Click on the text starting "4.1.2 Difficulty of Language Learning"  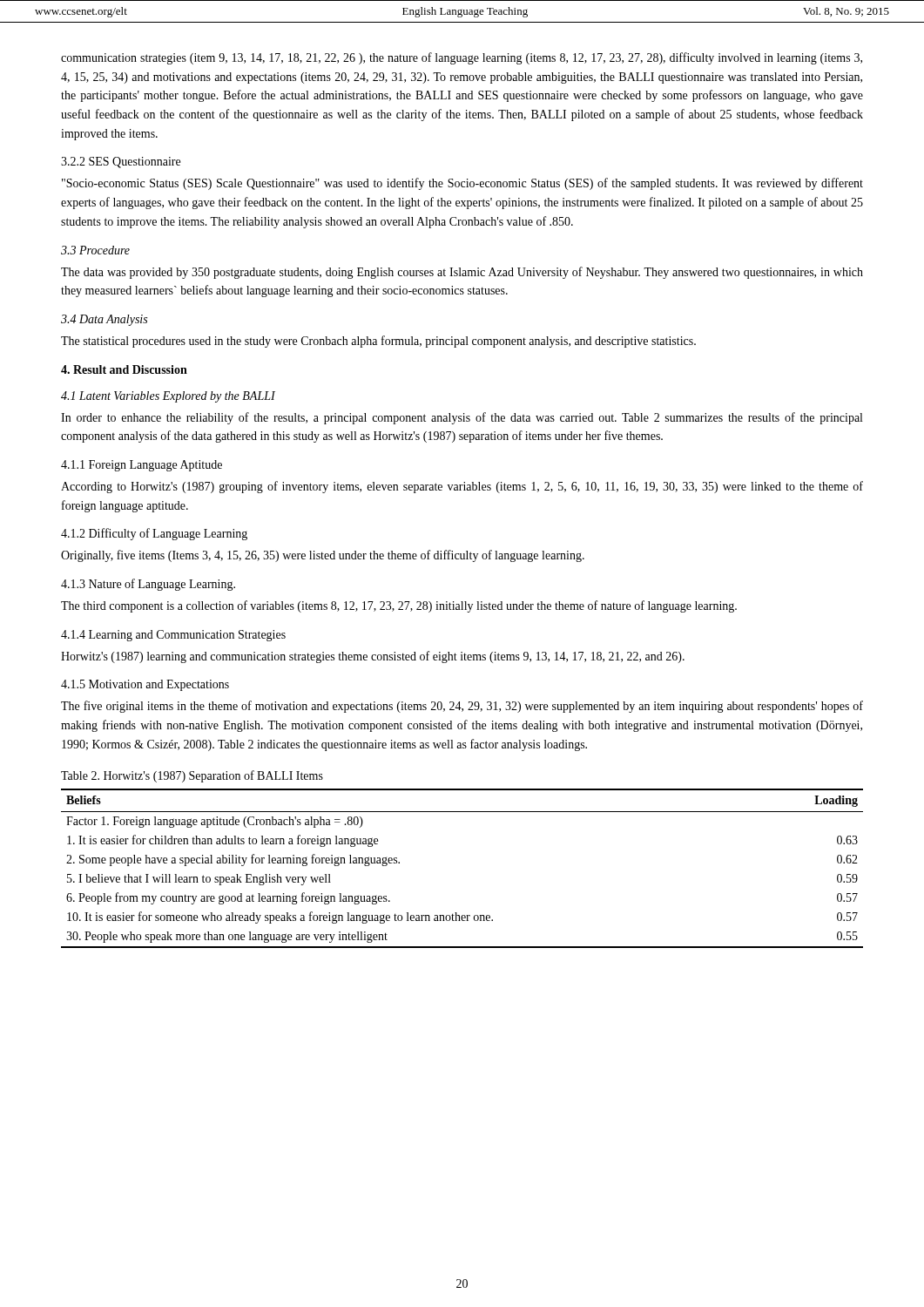click(154, 534)
